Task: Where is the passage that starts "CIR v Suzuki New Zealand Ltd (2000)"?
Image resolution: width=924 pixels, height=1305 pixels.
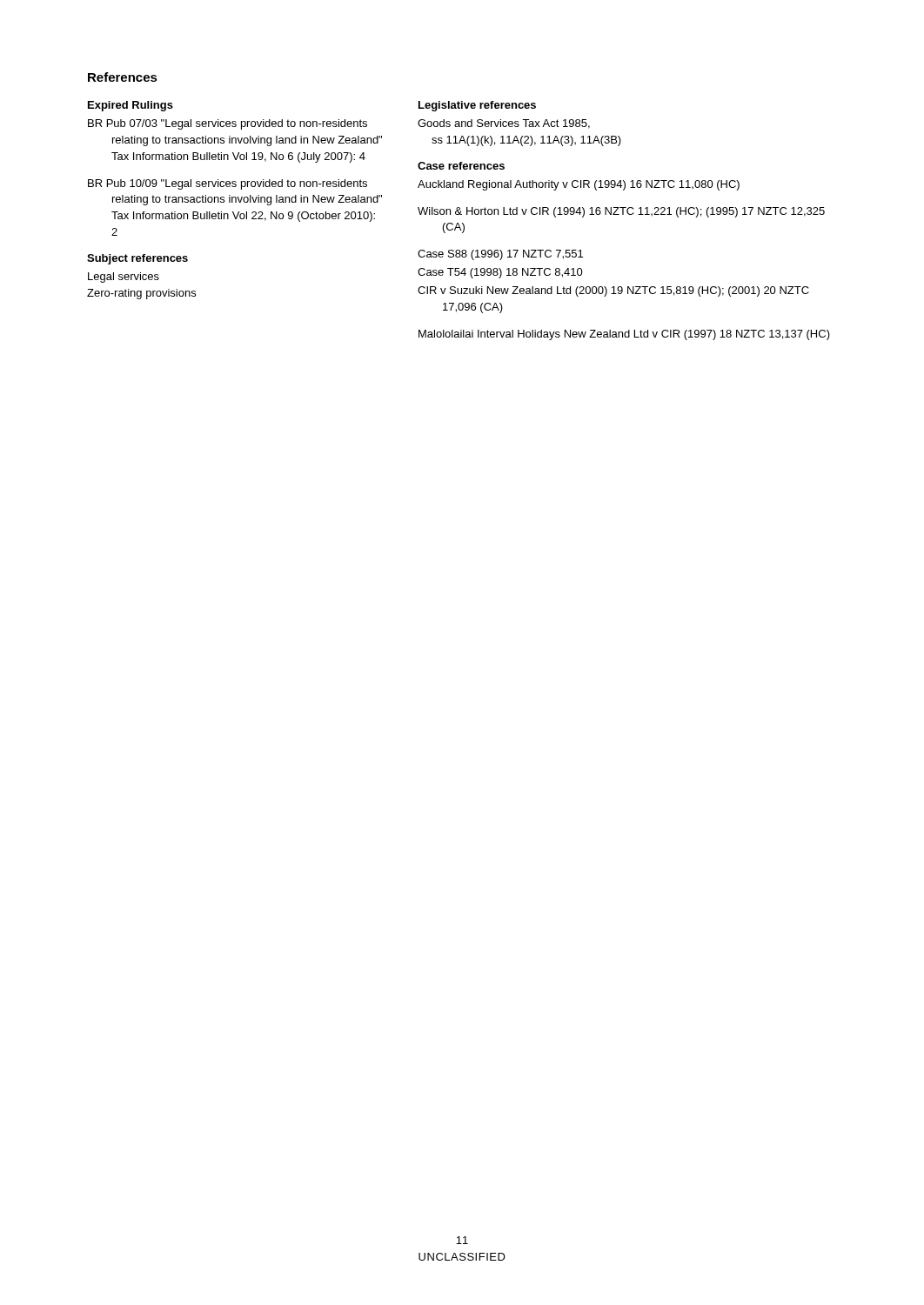Action: (x=627, y=299)
